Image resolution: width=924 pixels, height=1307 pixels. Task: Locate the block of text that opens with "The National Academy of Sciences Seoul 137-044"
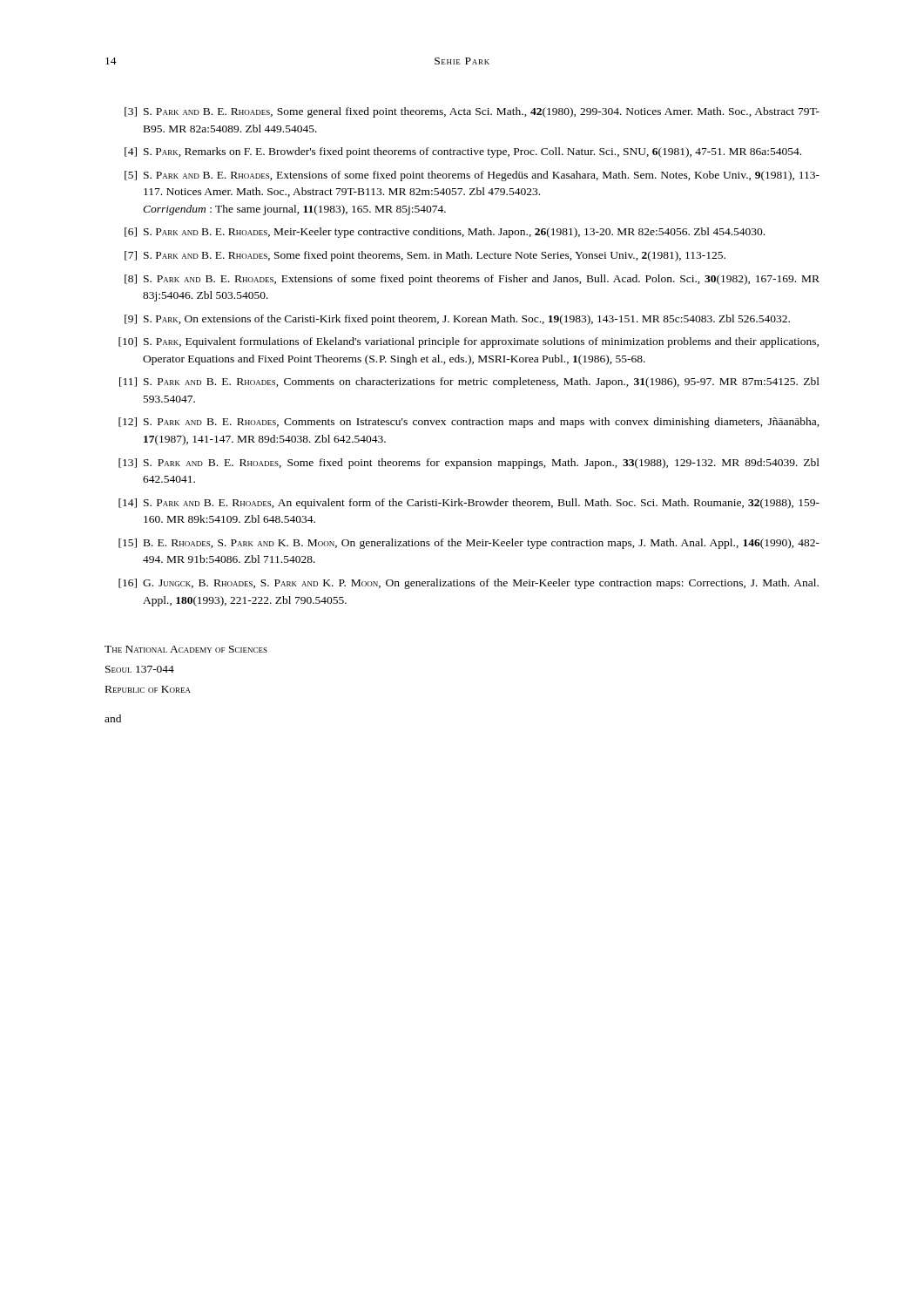pos(186,649)
